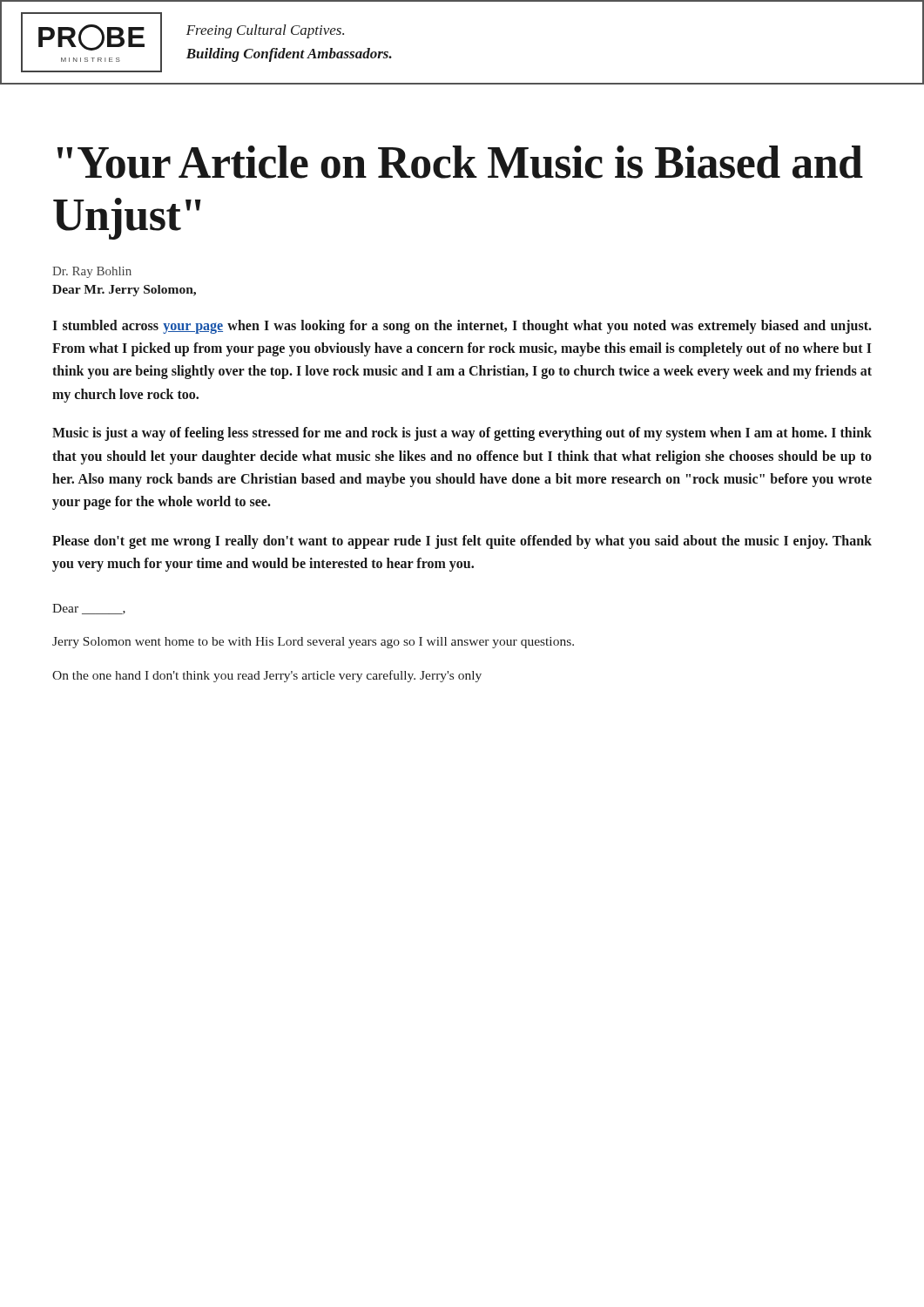Image resolution: width=924 pixels, height=1307 pixels.
Task: Find the text with the text "Dr. Ray Bohlin"
Action: click(92, 271)
